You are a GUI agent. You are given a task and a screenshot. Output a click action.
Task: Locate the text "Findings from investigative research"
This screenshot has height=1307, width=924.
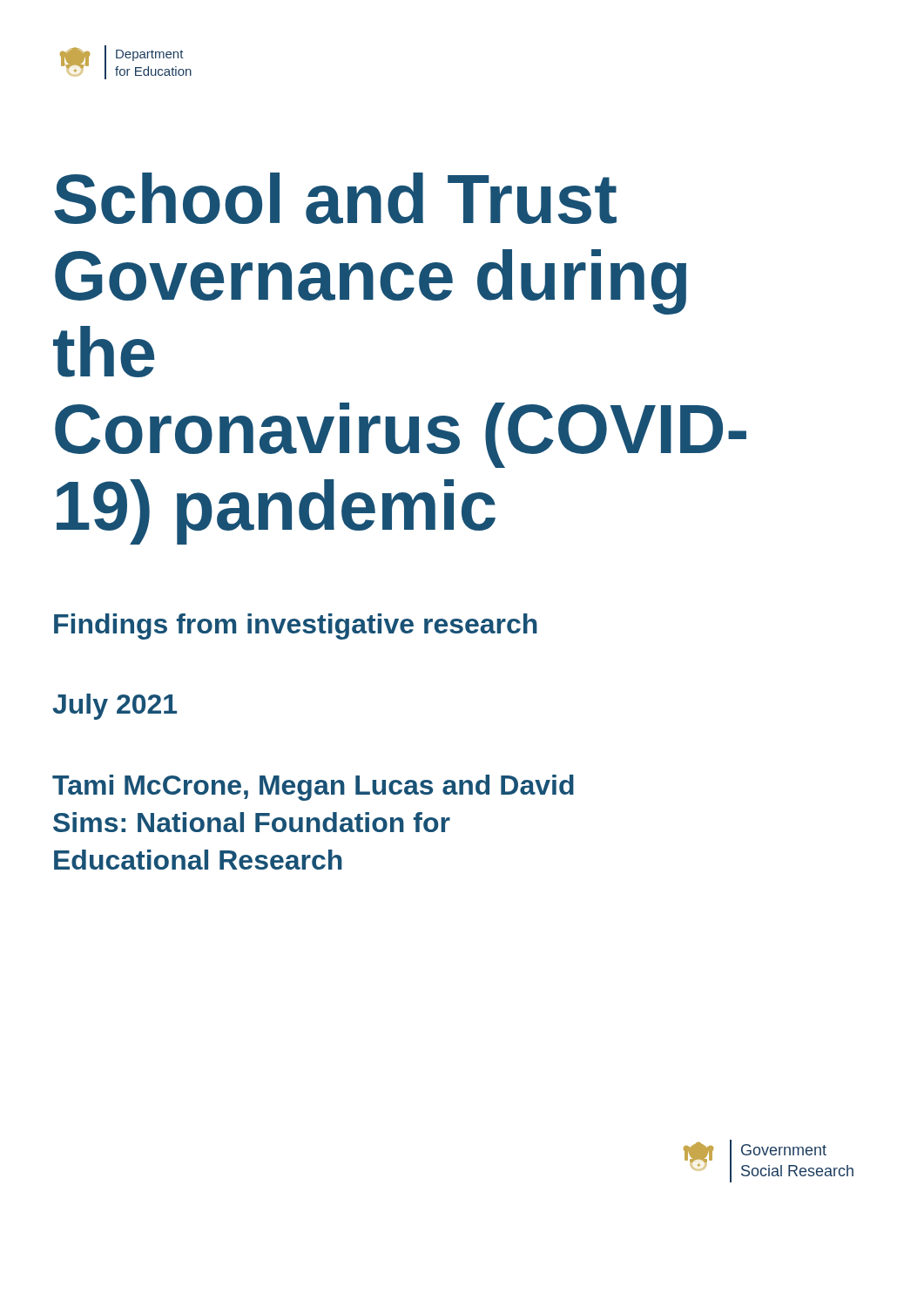pos(427,624)
